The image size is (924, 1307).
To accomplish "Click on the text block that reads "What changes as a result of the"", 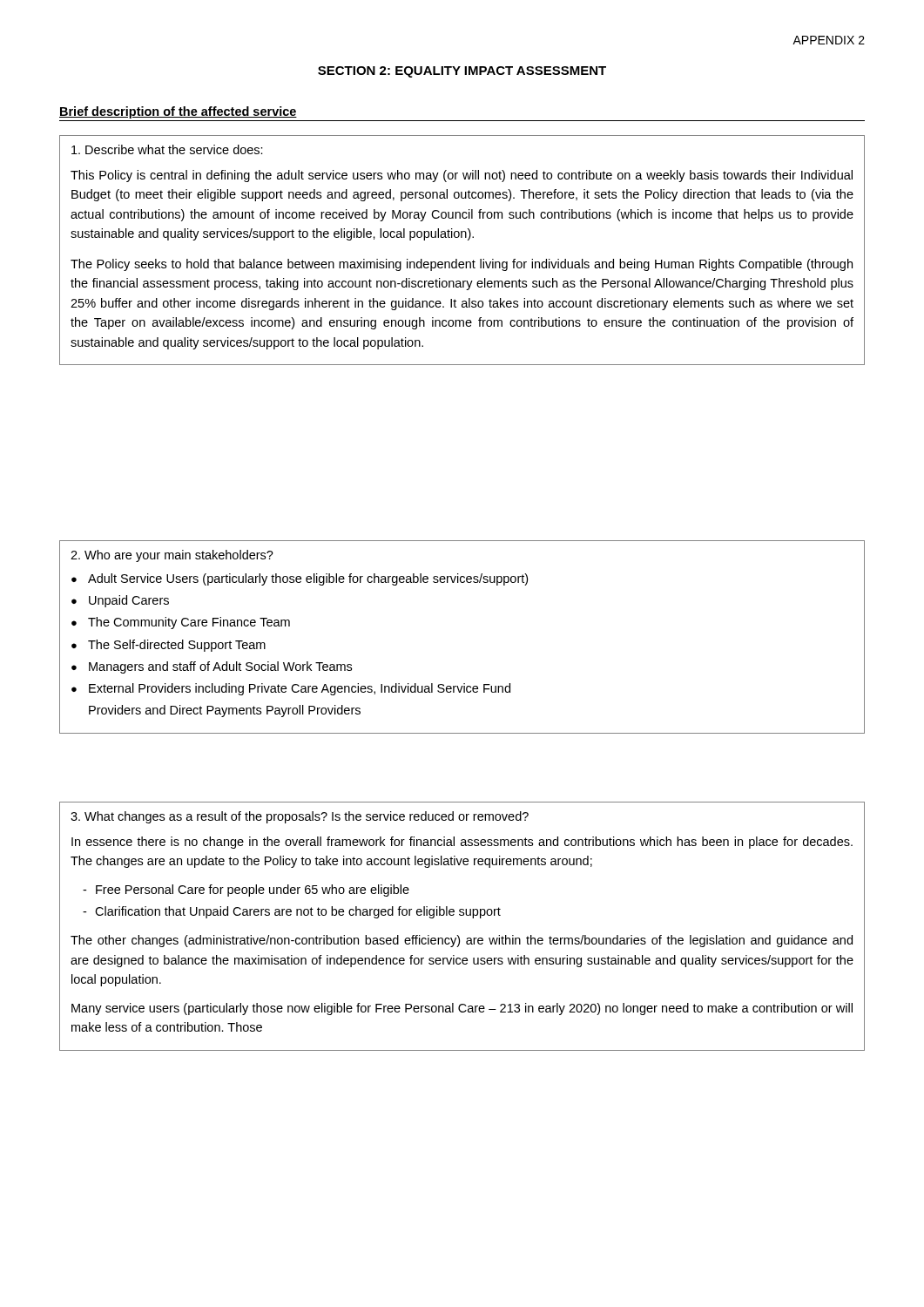I will [x=300, y=816].
